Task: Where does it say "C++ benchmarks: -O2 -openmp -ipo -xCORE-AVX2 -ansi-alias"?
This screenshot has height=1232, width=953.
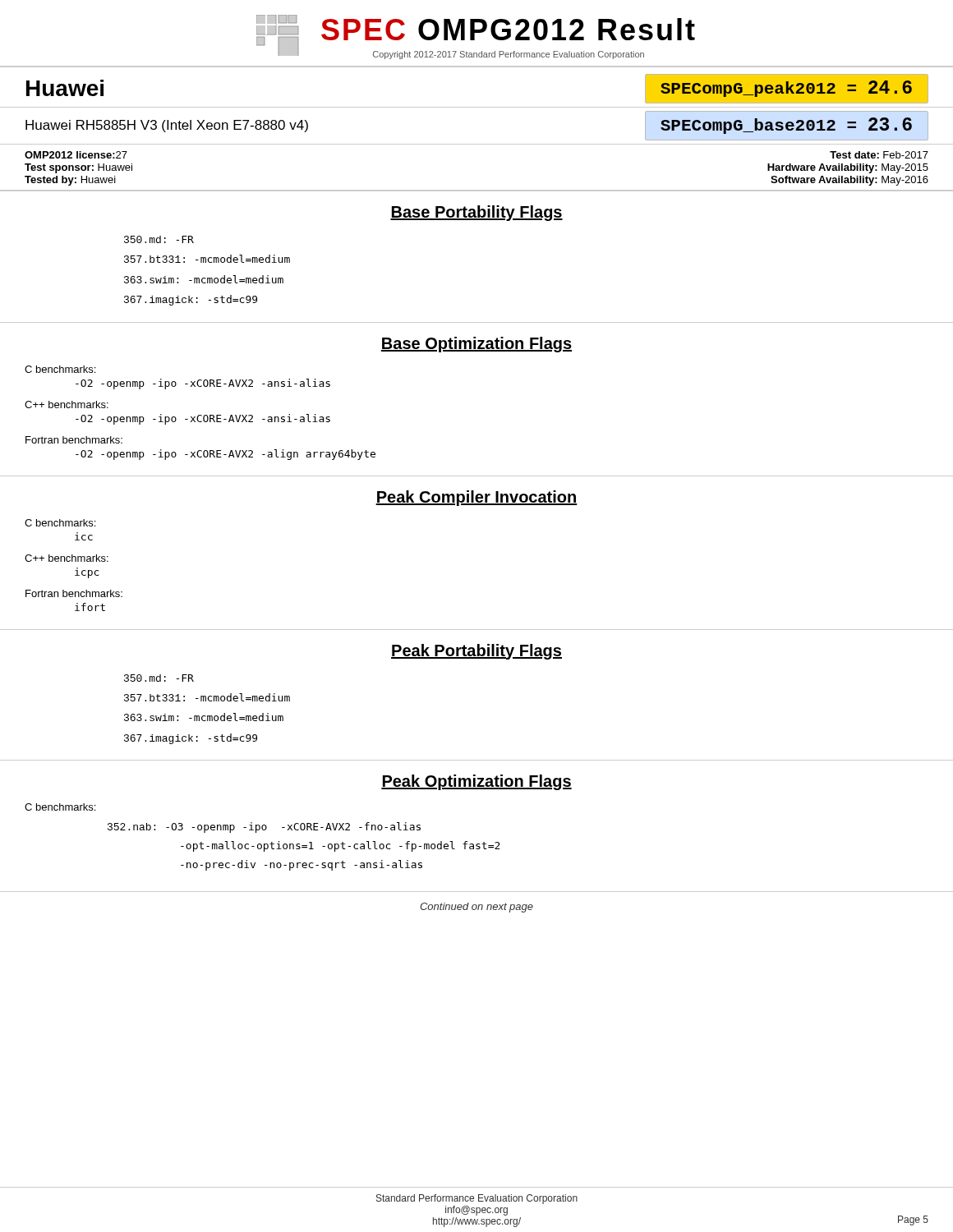Action: click(67, 405)
